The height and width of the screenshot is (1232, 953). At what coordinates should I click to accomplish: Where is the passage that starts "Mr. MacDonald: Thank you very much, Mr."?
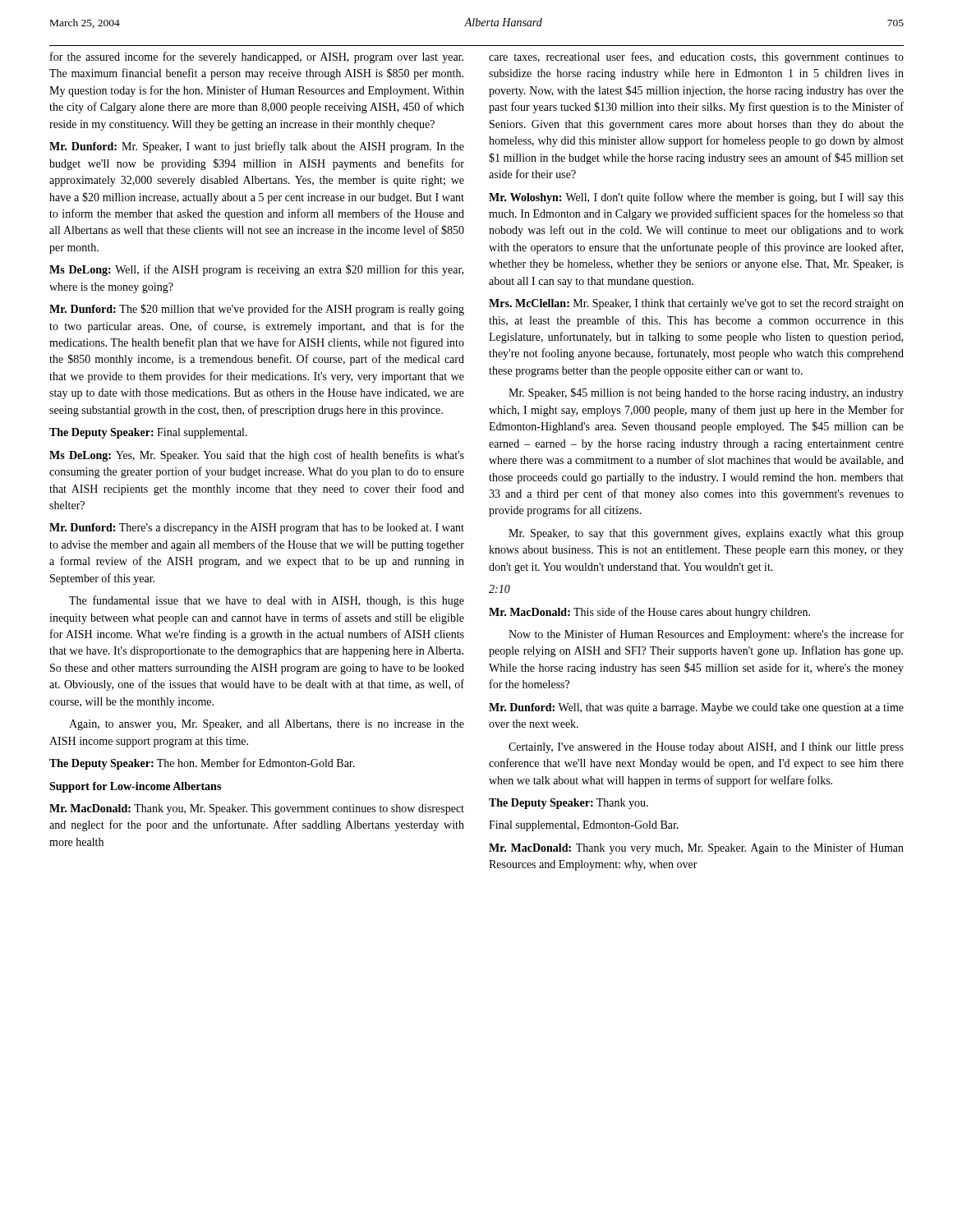coord(696,857)
